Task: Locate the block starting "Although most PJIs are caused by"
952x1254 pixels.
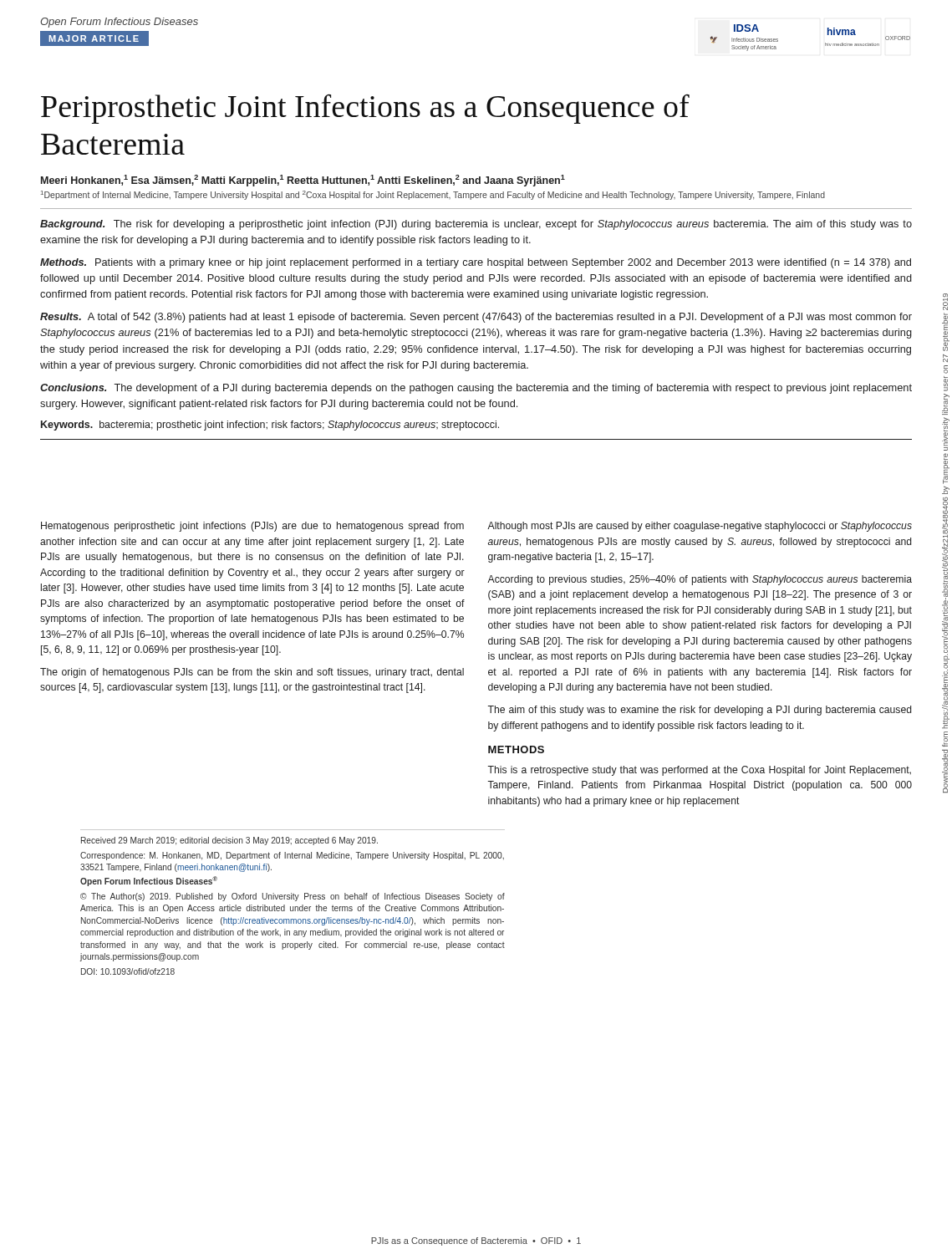Action: (x=700, y=626)
